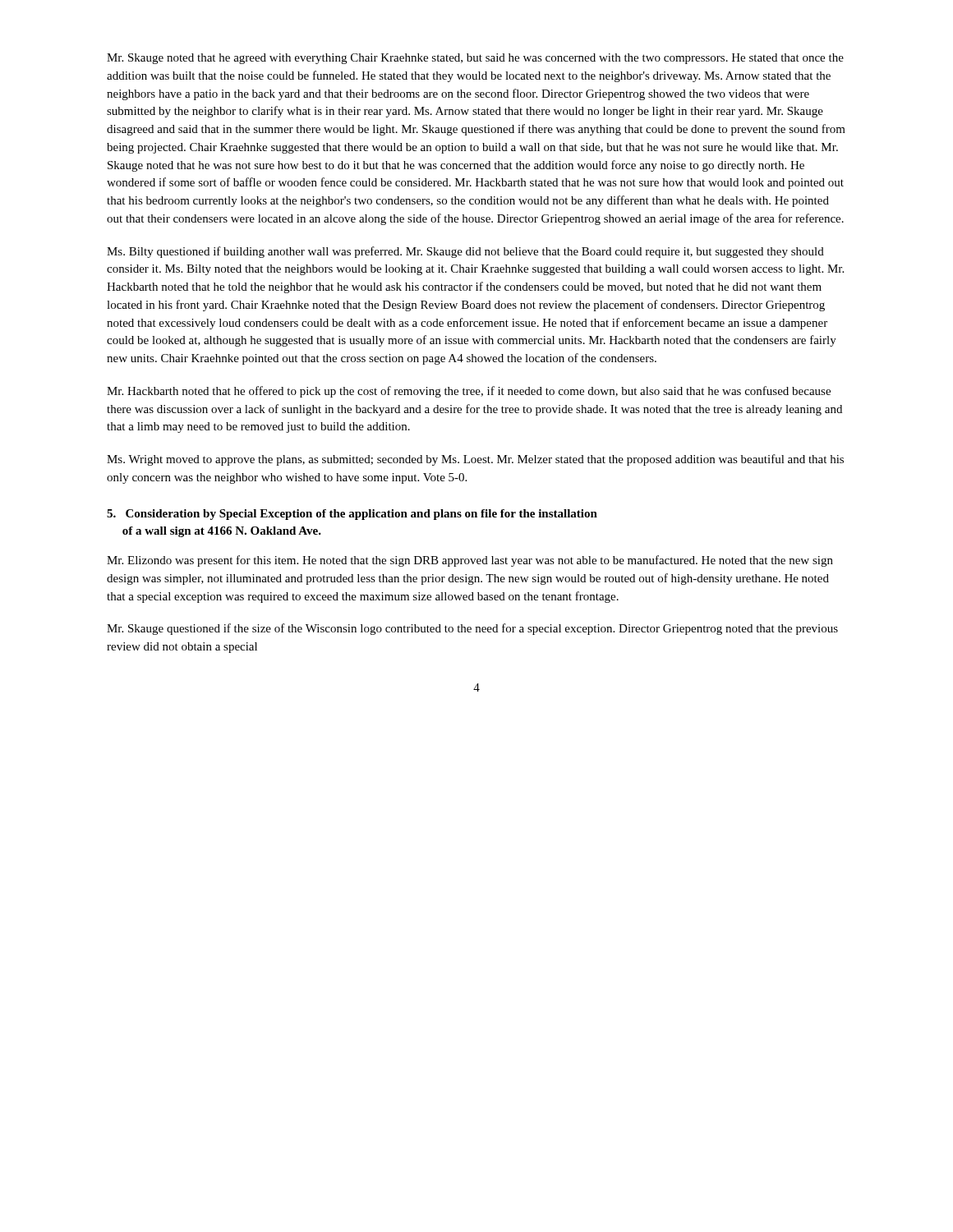This screenshot has width=953, height=1232.
Task: Locate a section header
Action: [x=352, y=522]
